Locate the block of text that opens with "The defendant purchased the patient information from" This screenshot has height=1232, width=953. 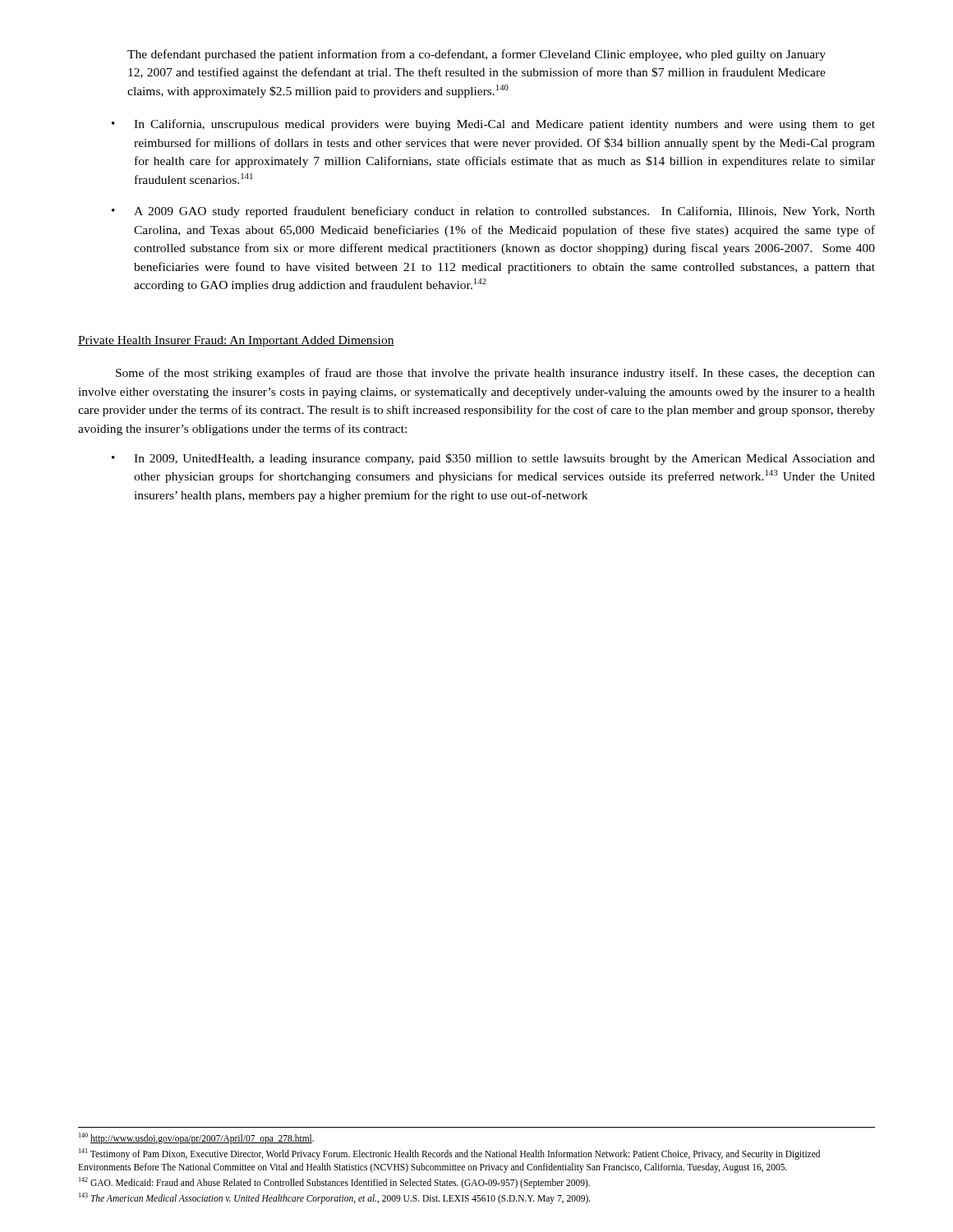coord(476,72)
